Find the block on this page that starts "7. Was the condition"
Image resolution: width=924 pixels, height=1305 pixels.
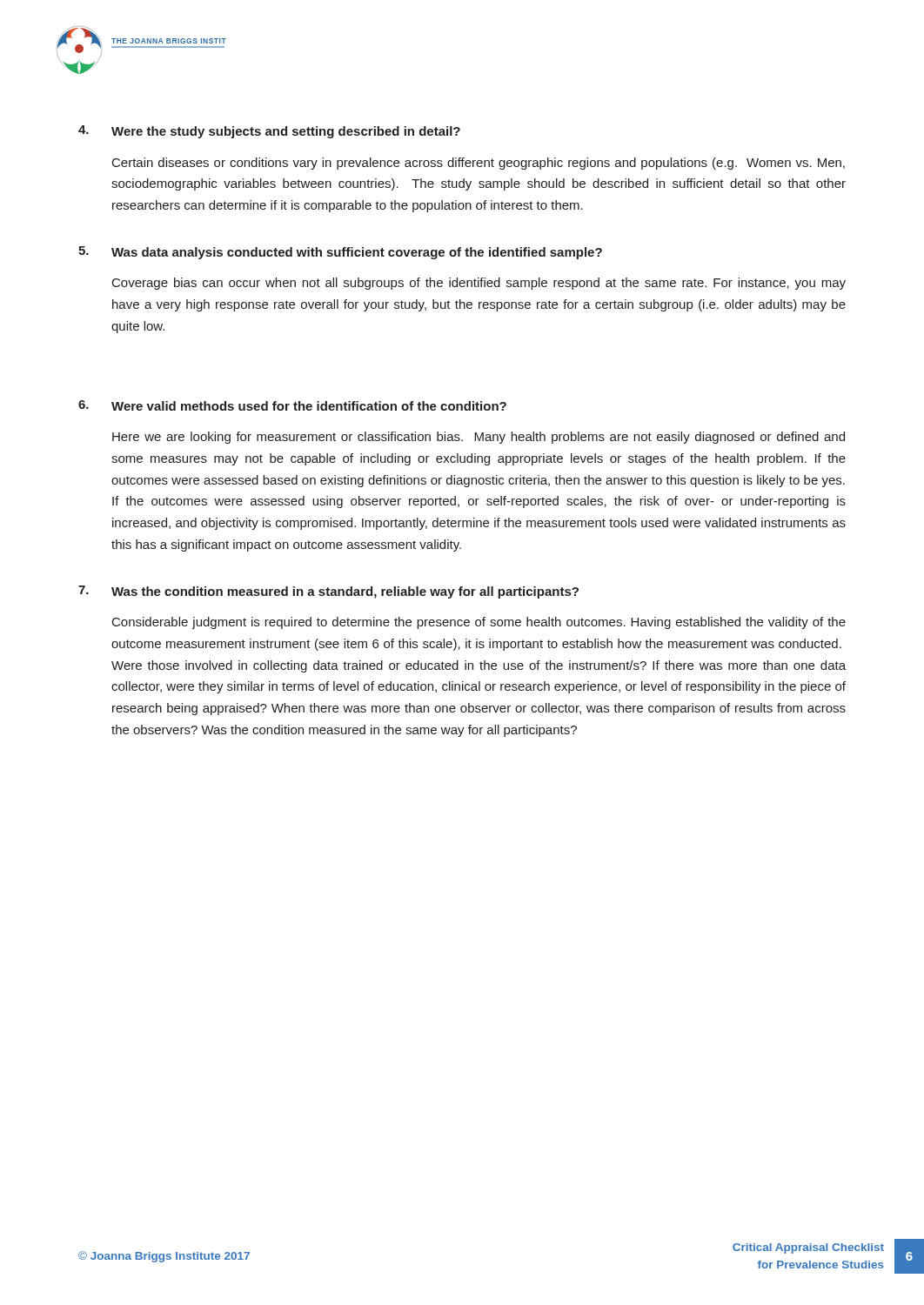pyautogui.click(x=462, y=661)
